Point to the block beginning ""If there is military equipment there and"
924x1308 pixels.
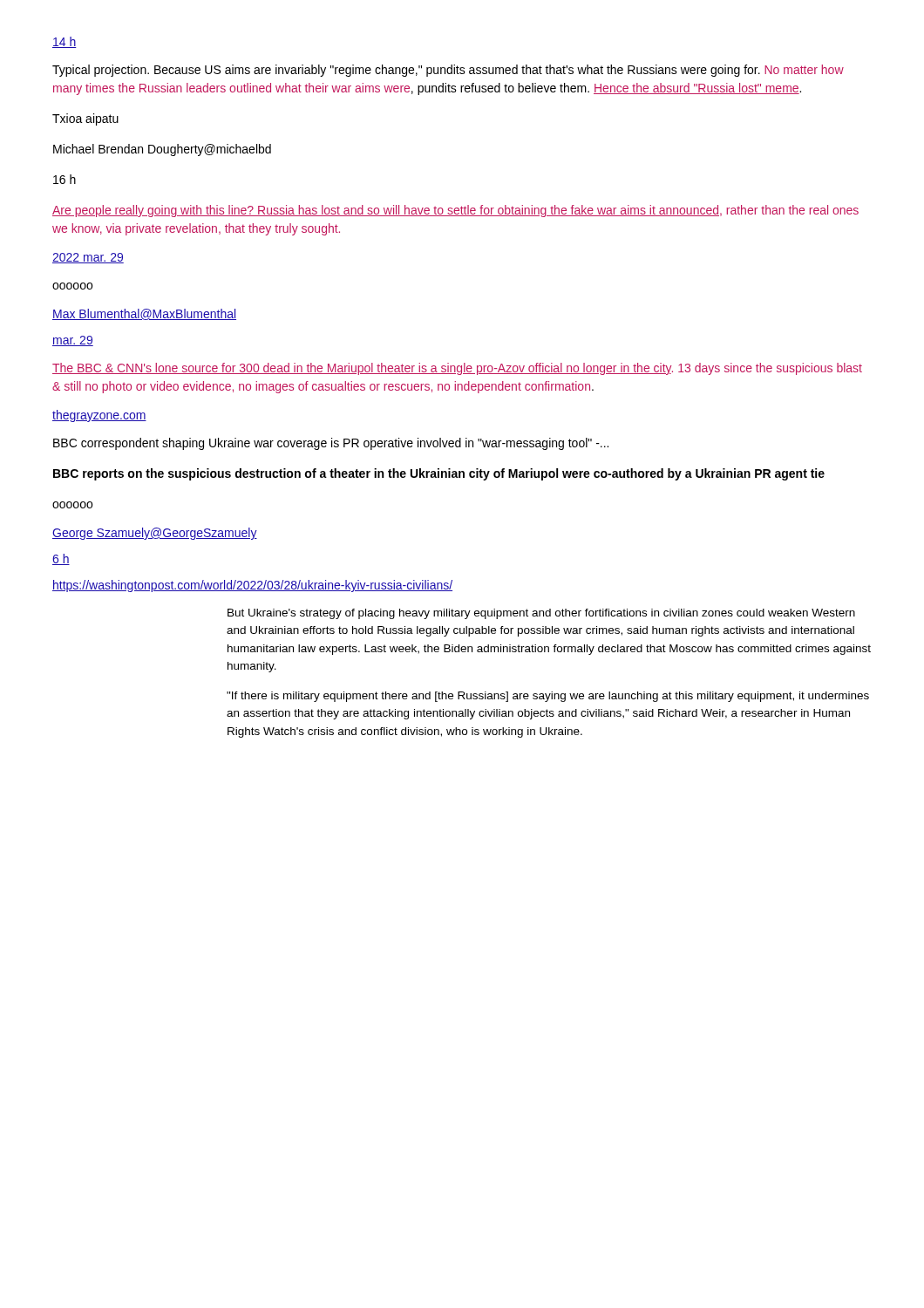(x=549, y=714)
